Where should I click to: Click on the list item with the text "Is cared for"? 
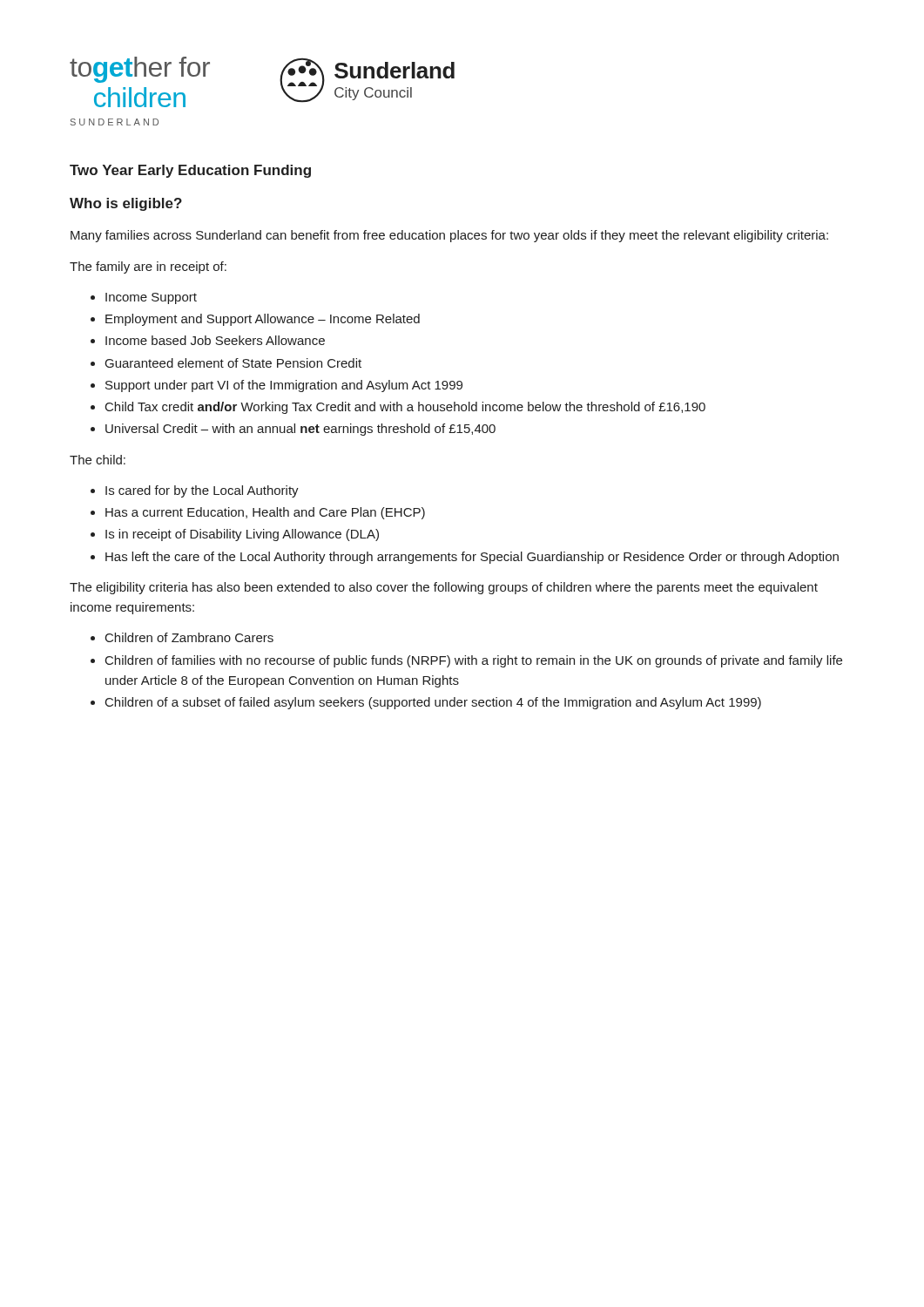pyautogui.click(x=201, y=490)
